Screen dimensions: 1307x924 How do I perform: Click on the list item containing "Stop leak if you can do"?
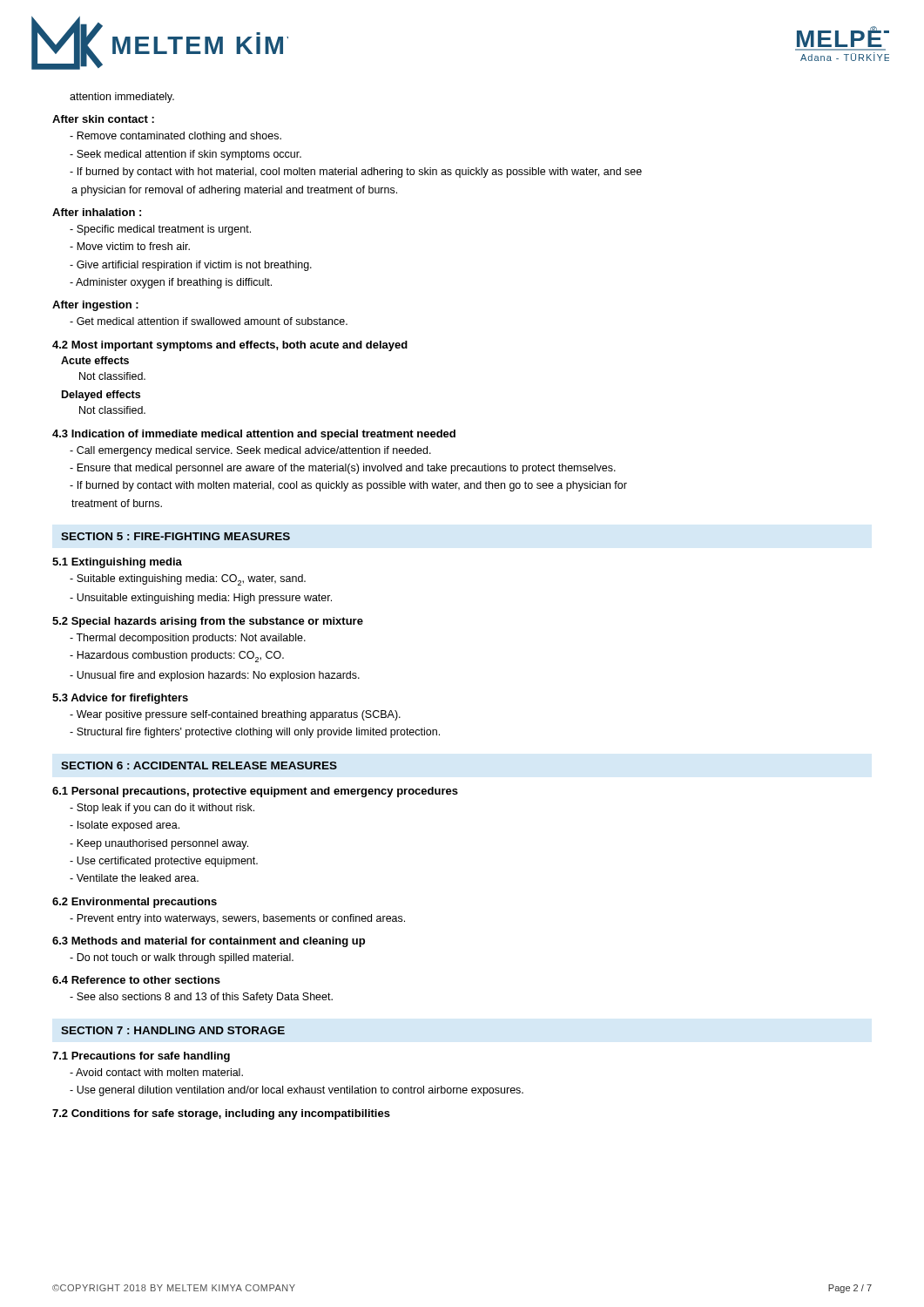[163, 808]
